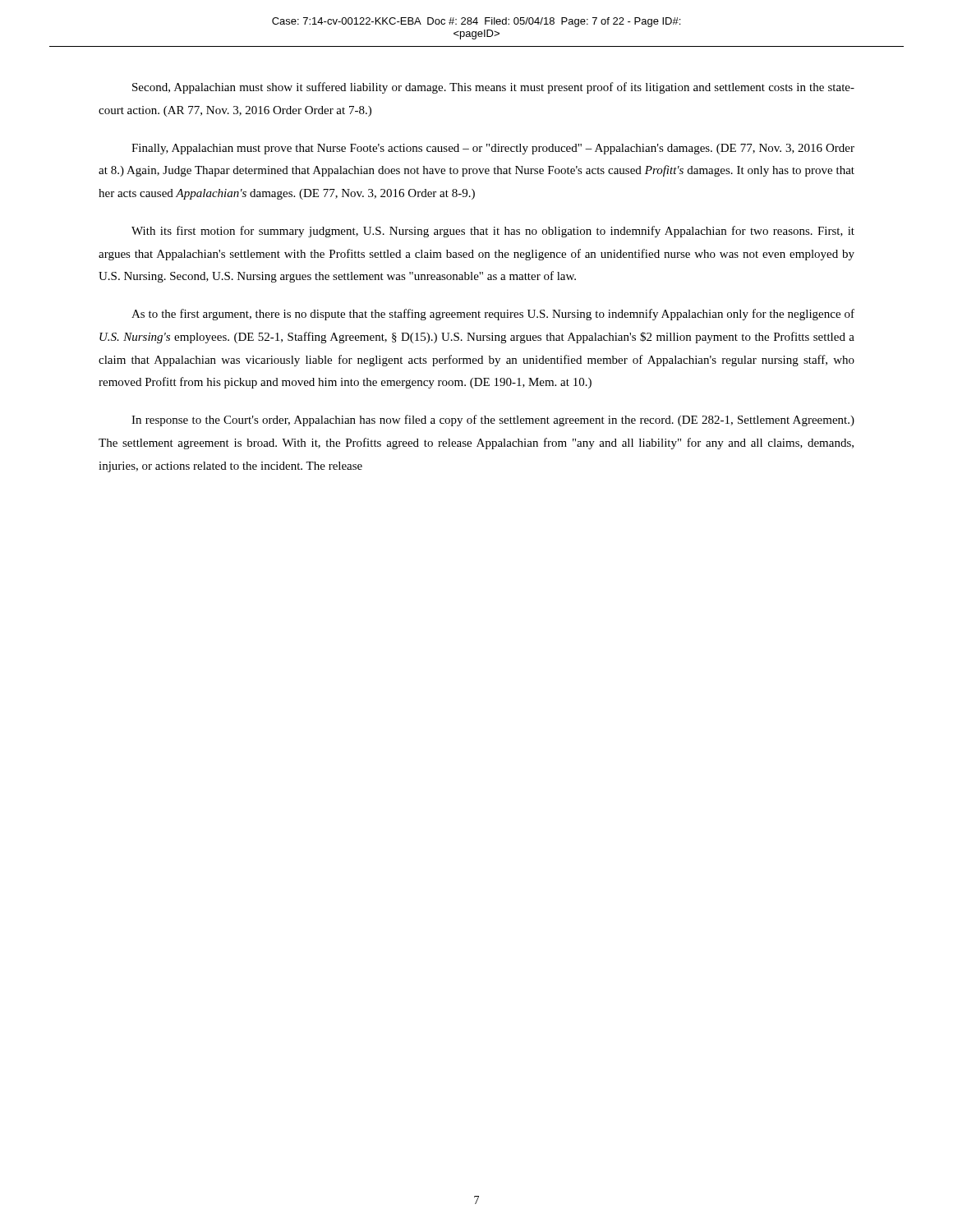Image resolution: width=953 pixels, height=1232 pixels.
Task: Click on the region starting "Finally, Appalachian must"
Action: (x=476, y=170)
